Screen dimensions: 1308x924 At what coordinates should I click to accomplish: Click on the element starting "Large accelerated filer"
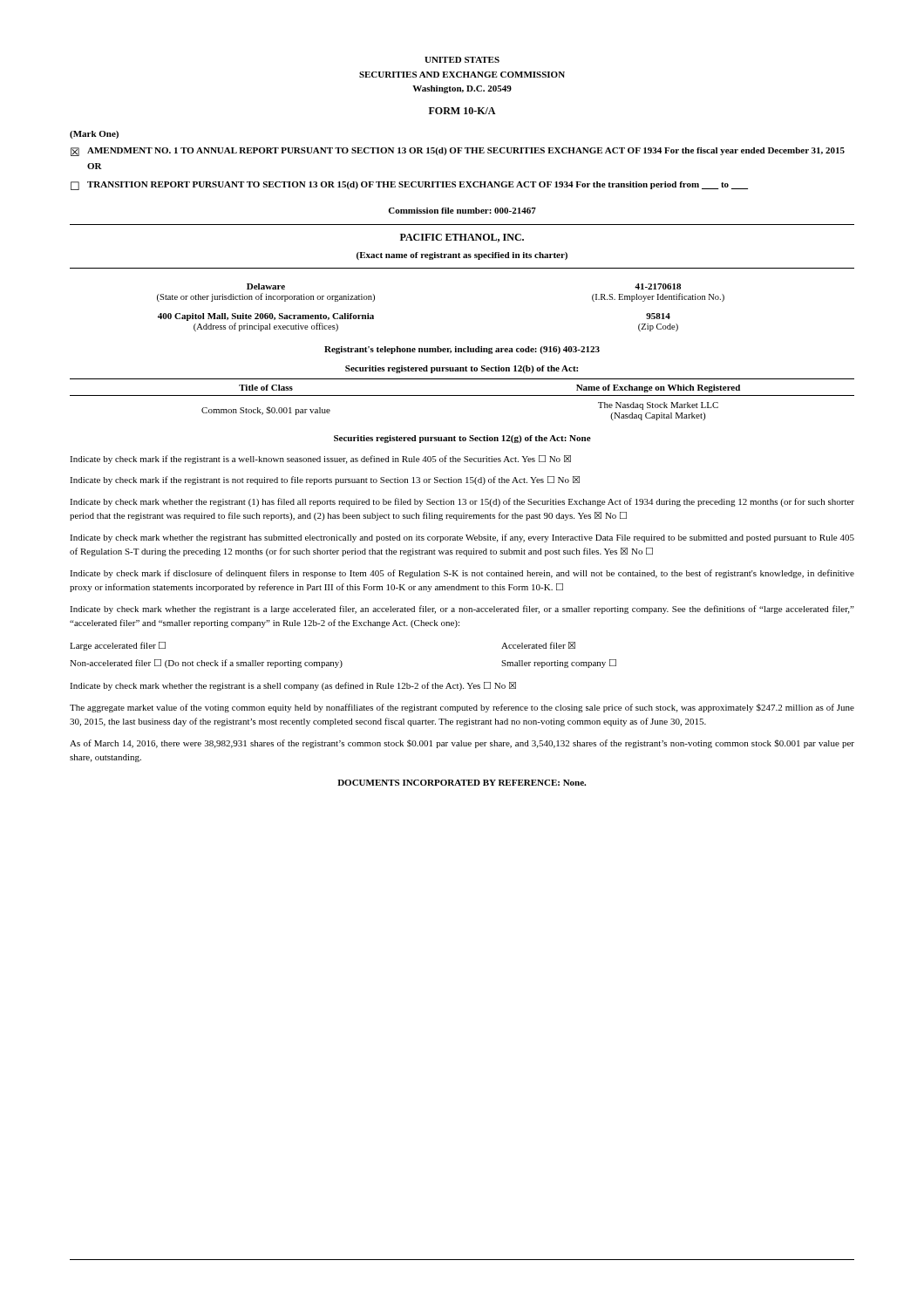click(x=116, y=646)
